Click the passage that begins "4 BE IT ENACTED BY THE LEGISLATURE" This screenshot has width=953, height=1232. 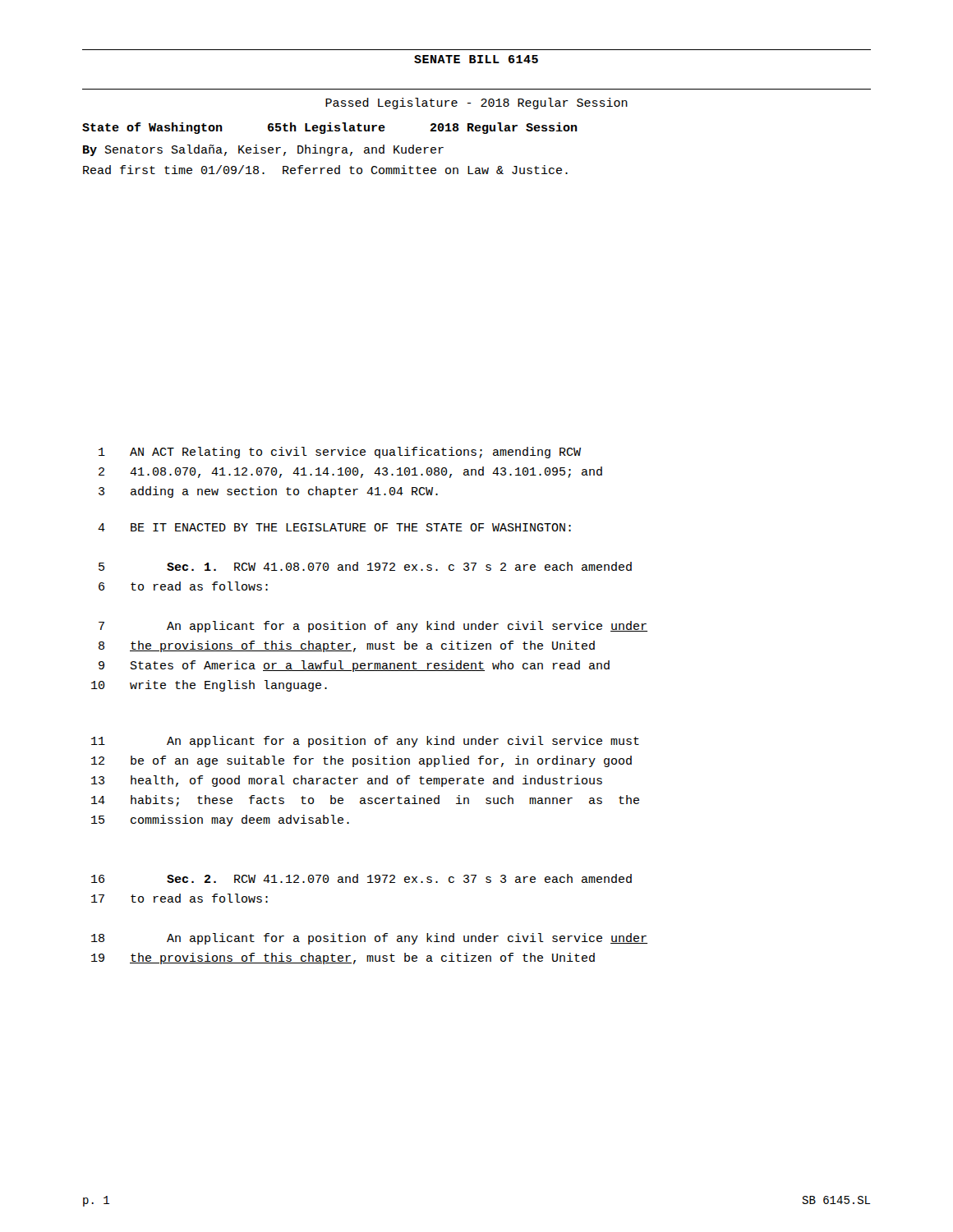476,529
